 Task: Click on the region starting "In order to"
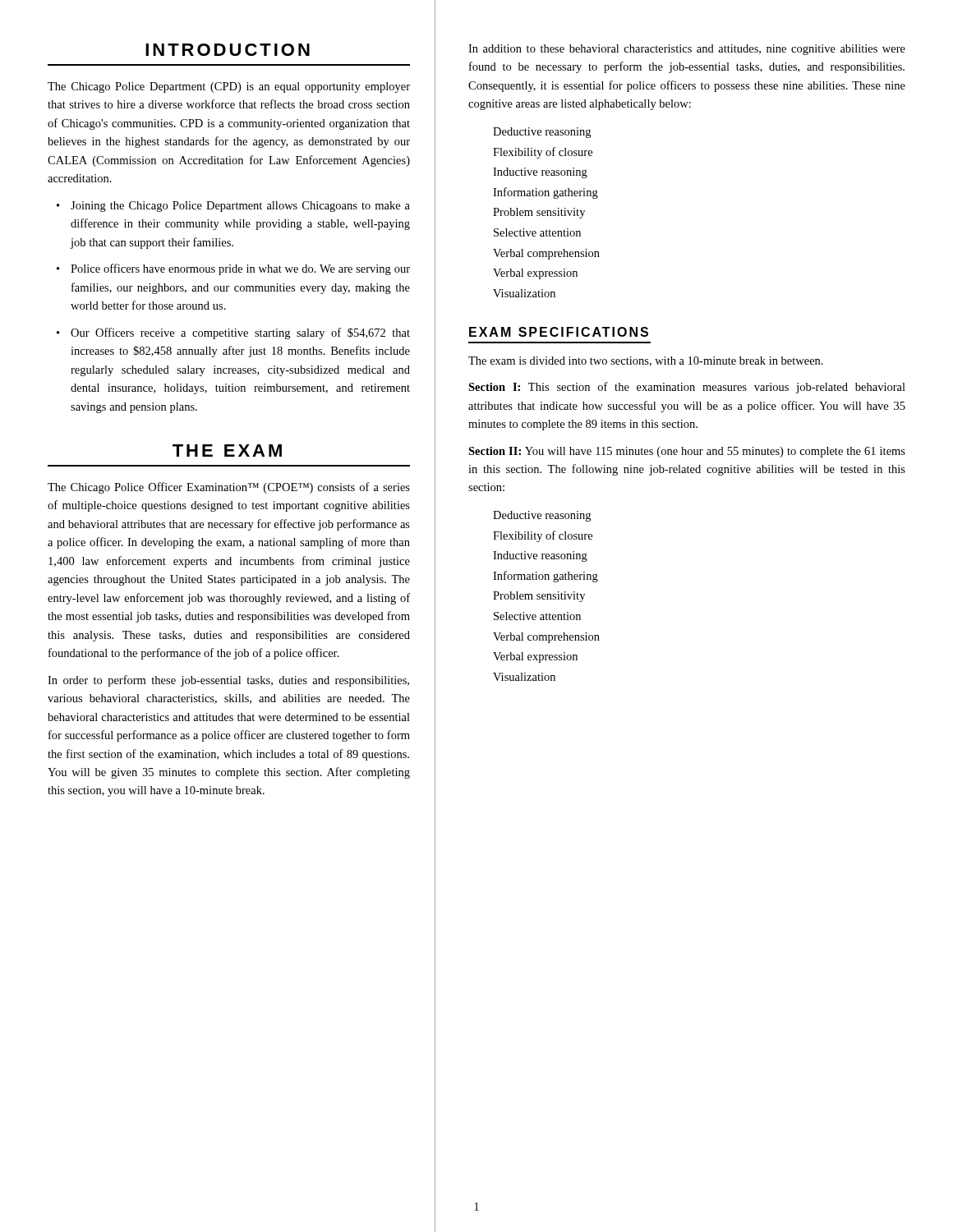229,735
